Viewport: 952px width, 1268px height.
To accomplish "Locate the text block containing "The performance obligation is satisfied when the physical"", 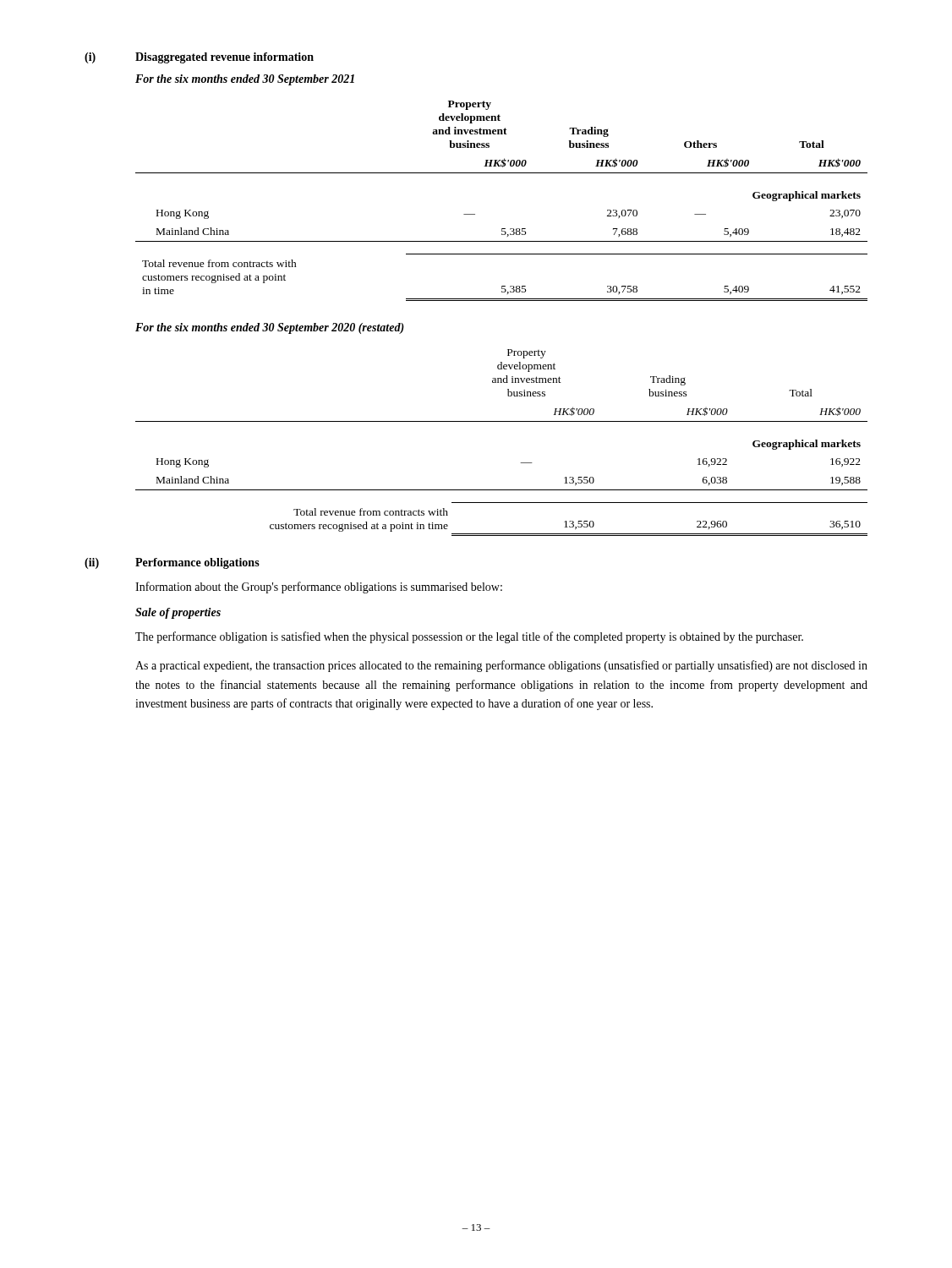I will tap(470, 637).
